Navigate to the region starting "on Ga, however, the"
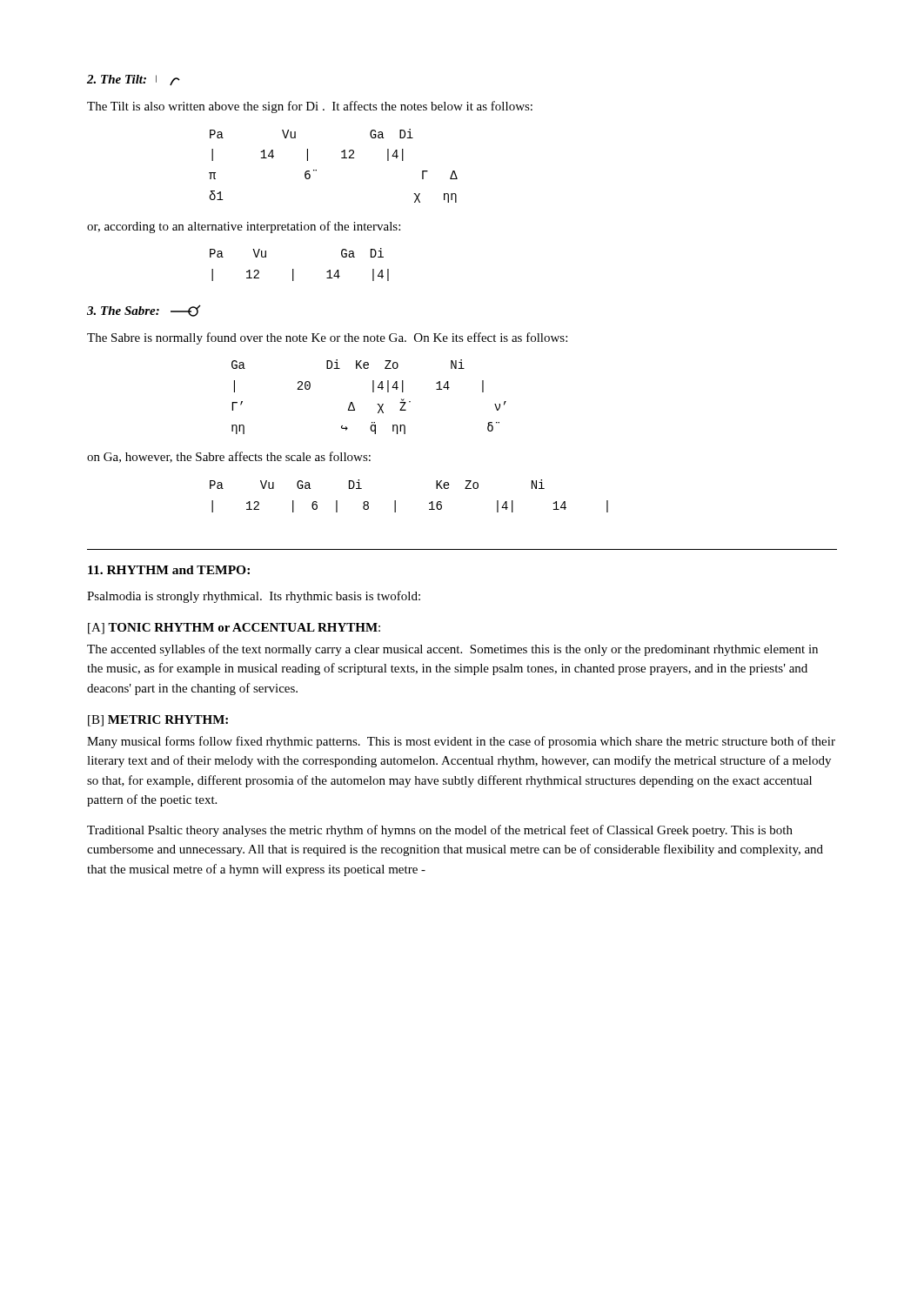The height and width of the screenshot is (1305, 924). (229, 457)
